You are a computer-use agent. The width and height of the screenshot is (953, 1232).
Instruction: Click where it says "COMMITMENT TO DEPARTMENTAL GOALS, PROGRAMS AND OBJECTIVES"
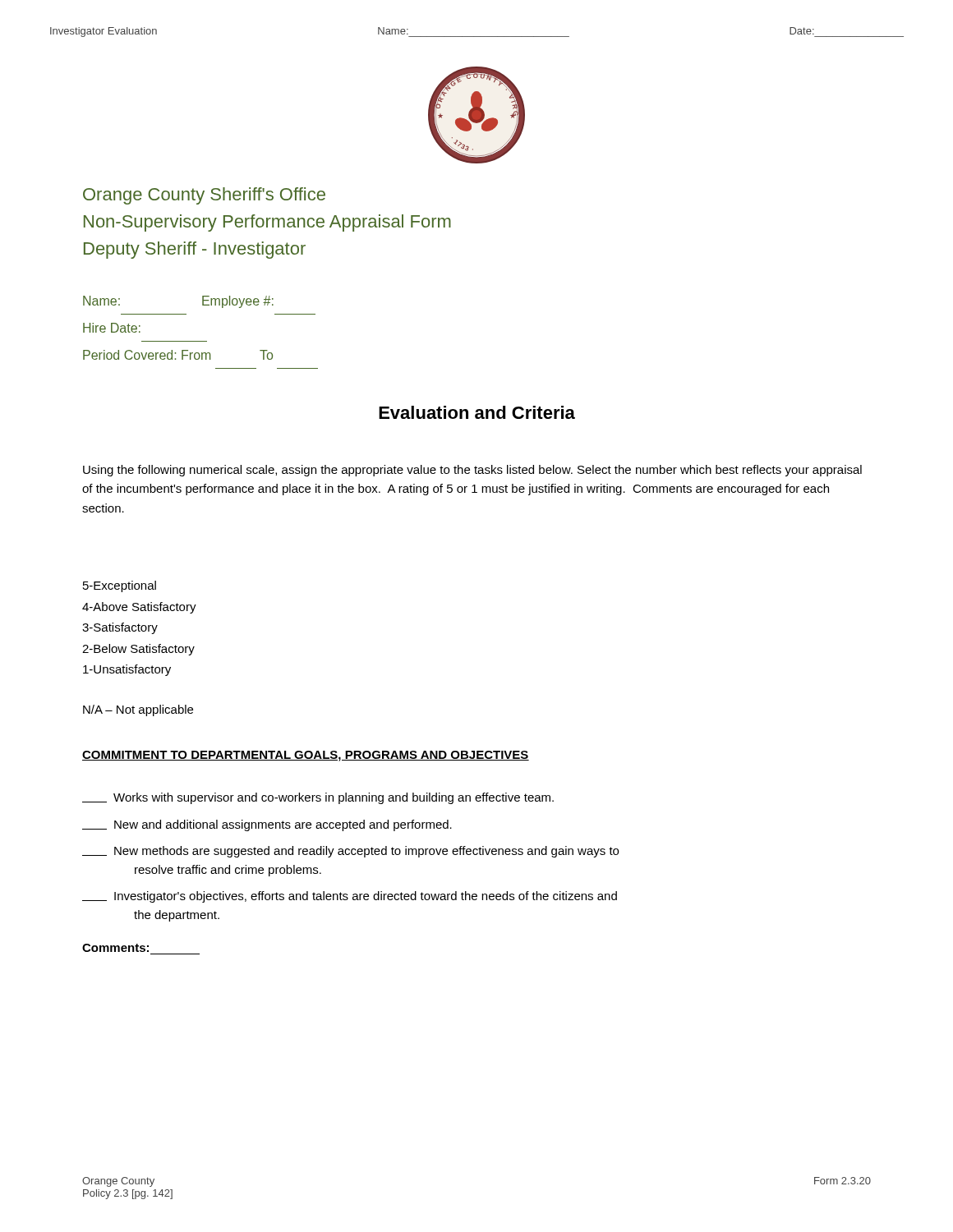[305, 754]
